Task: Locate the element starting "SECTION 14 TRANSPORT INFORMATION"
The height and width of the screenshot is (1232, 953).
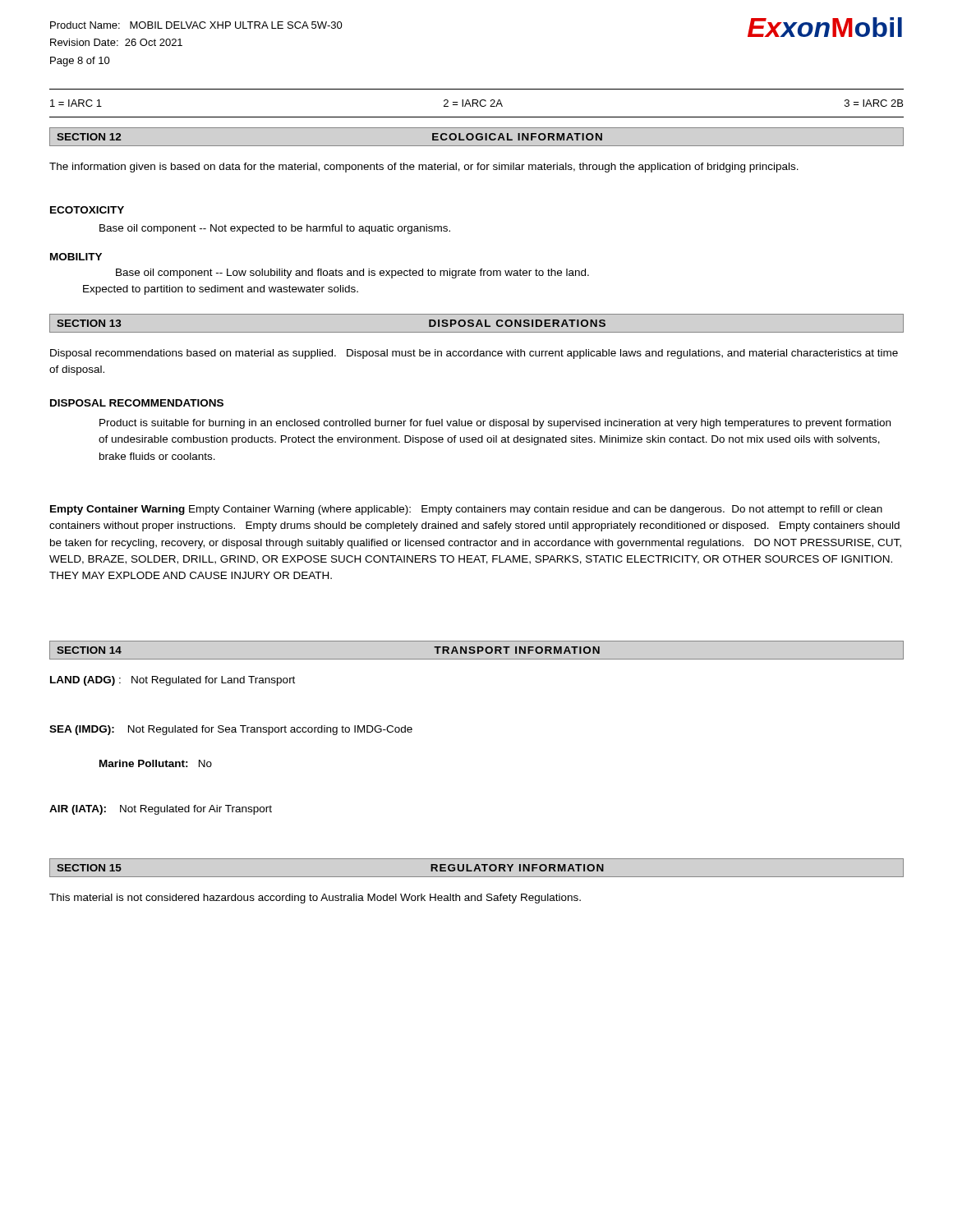Action: pos(476,650)
